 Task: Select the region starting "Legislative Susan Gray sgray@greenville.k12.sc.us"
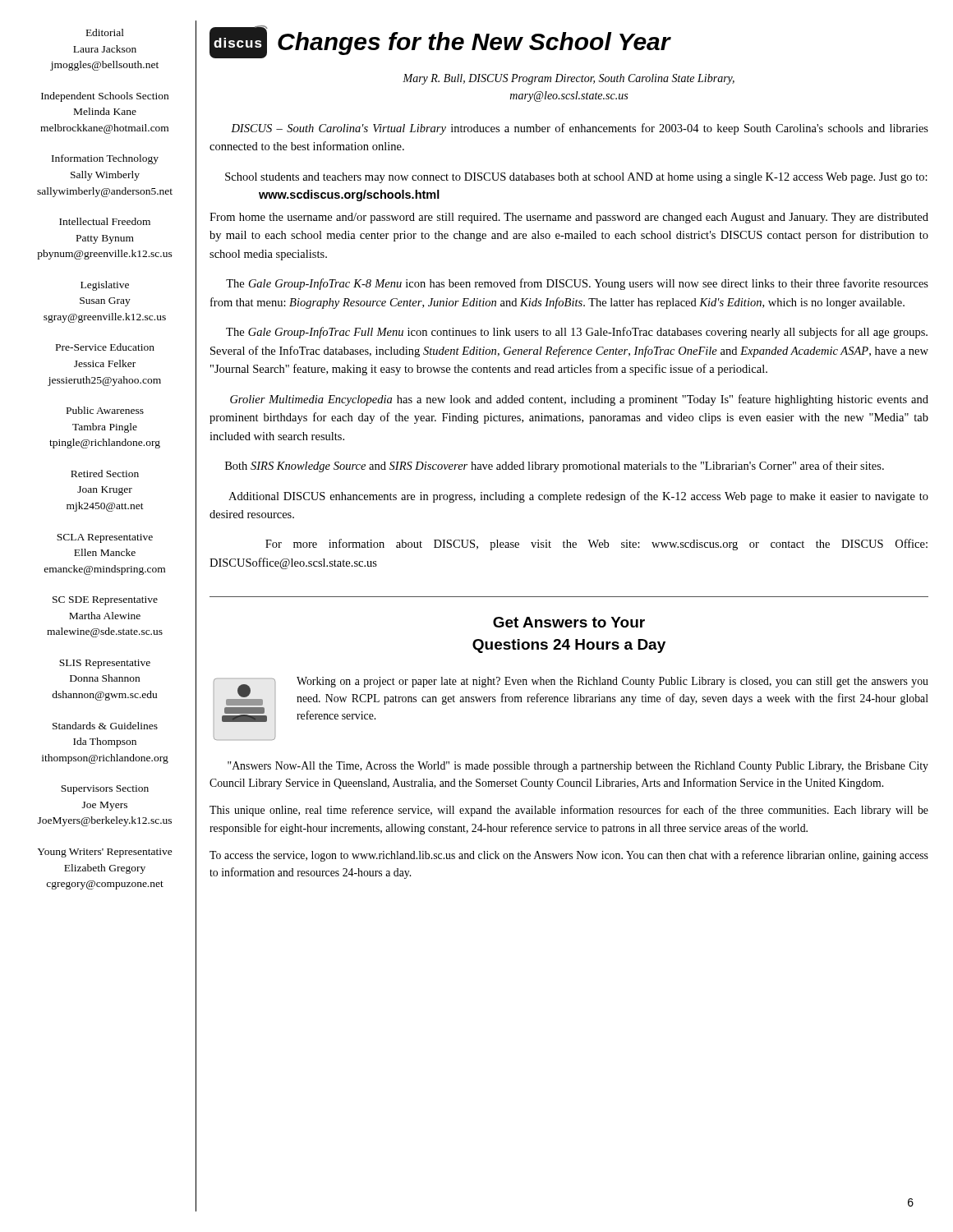point(105,300)
